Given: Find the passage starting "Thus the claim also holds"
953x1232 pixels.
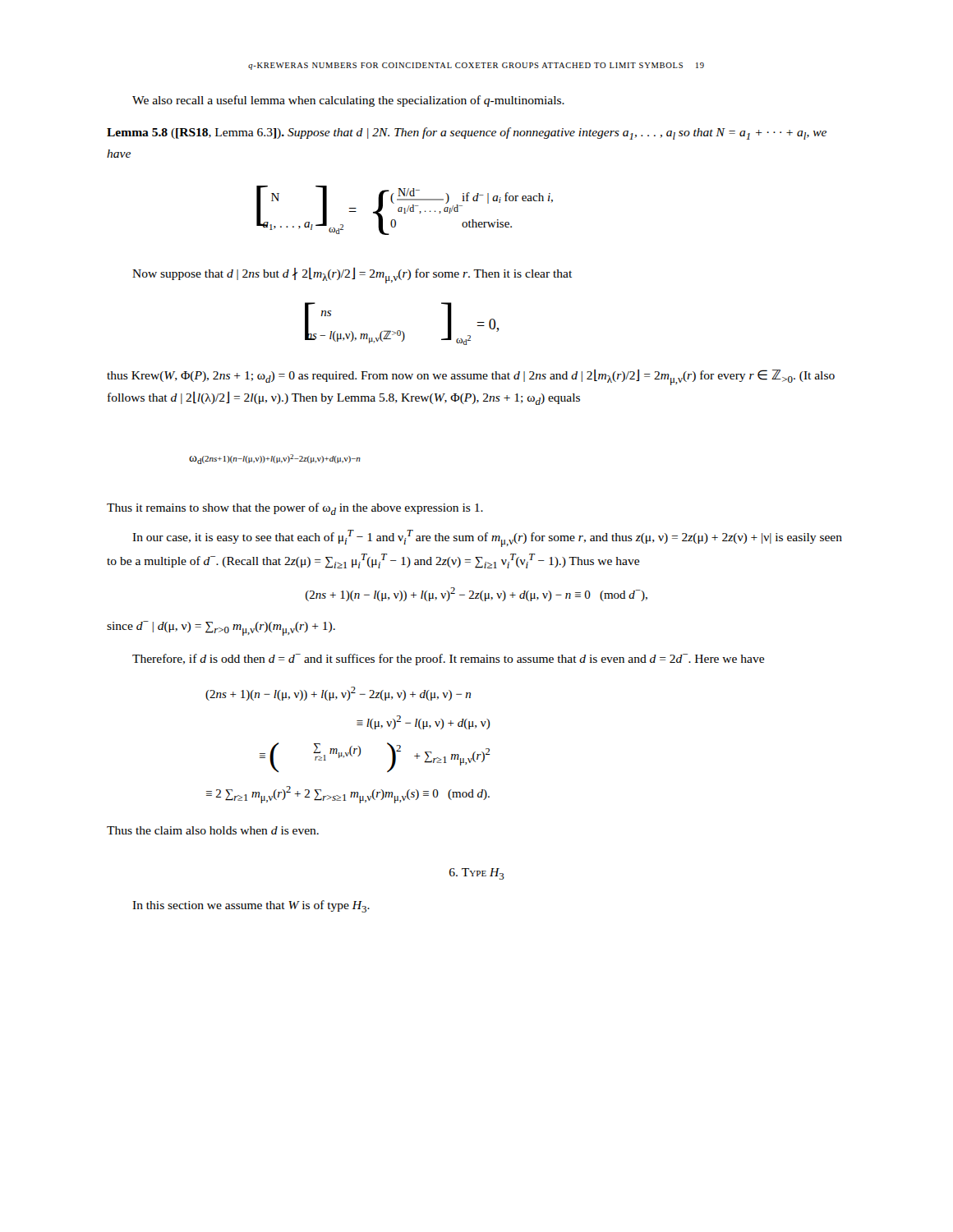Looking at the screenshot, I should pyautogui.click(x=213, y=830).
